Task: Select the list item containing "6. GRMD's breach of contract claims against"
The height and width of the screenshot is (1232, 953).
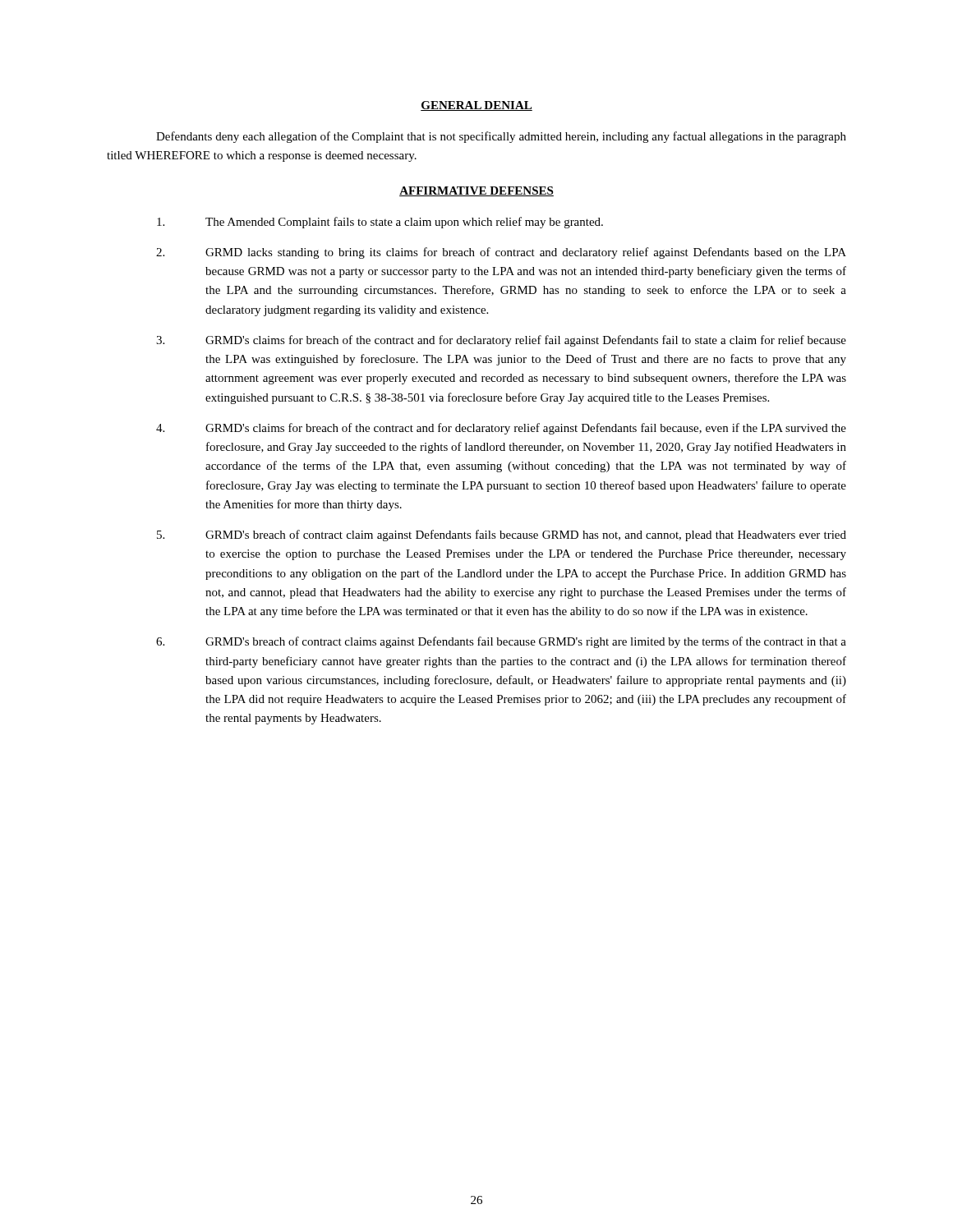Action: pyautogui.click(x=476, y=680)
